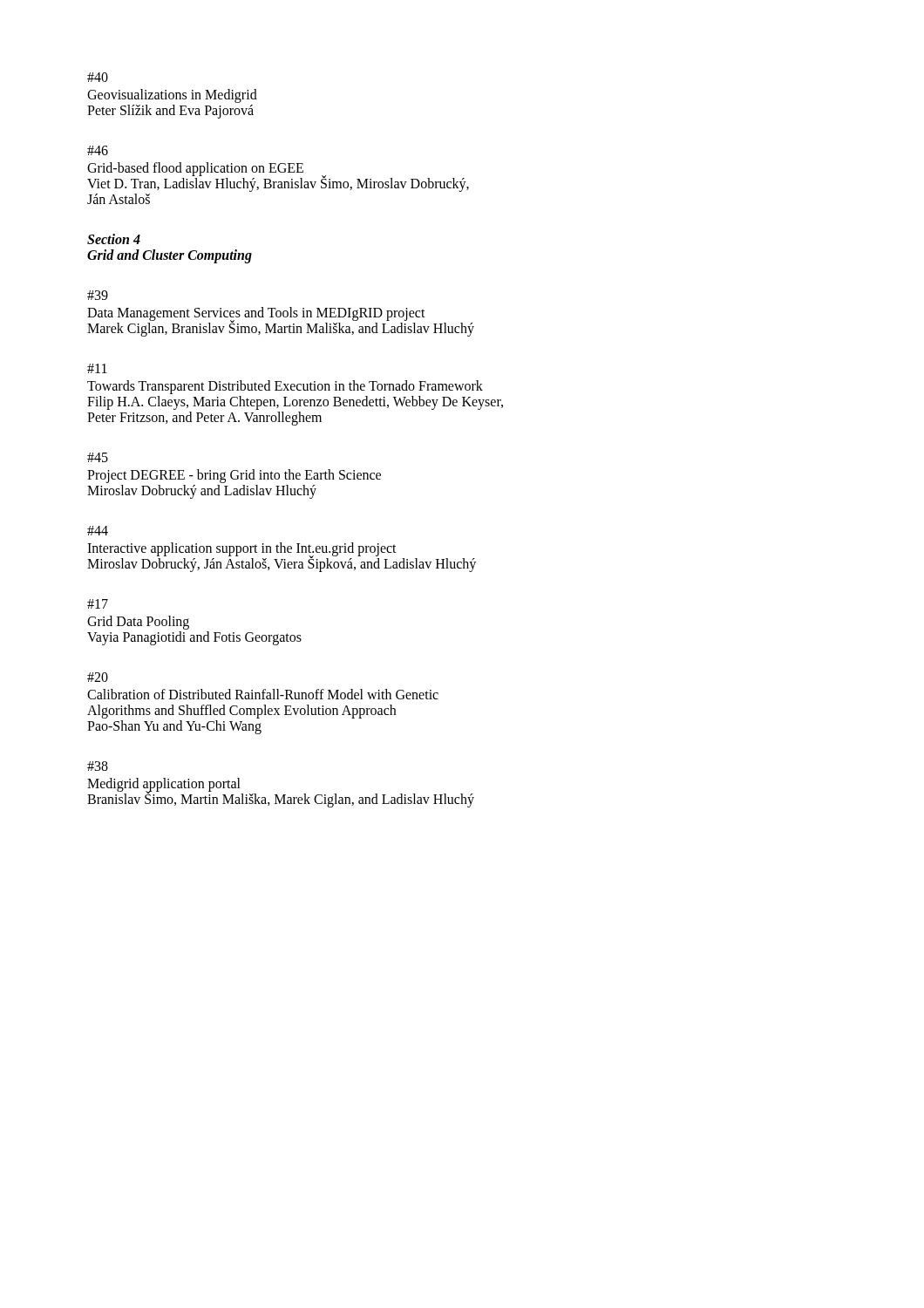This screenshot has height=1308, width=924.
Task: Point to the text starting "#39 Data Management"
Action: (x=462, y=312)
